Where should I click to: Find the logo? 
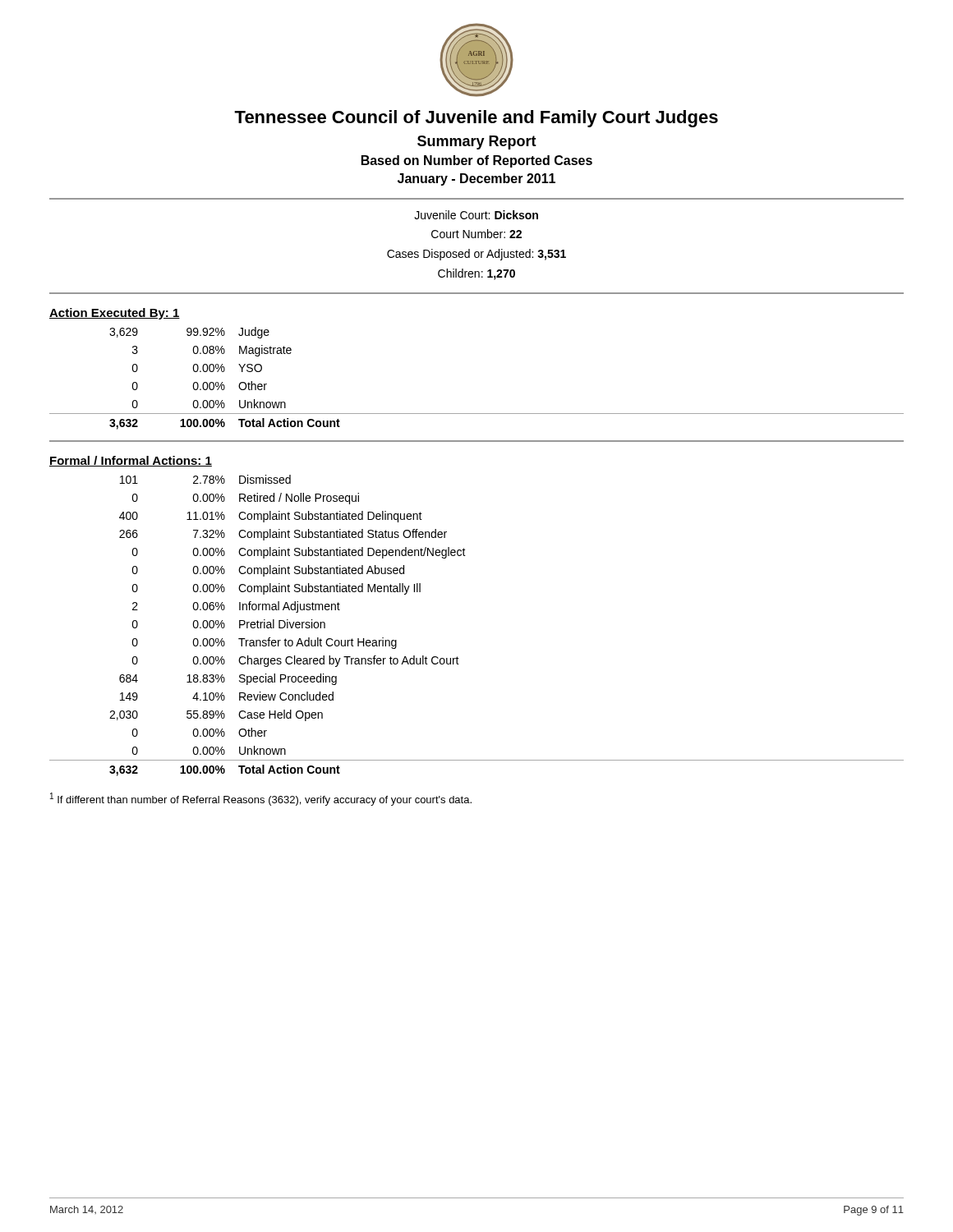point(476,50)
